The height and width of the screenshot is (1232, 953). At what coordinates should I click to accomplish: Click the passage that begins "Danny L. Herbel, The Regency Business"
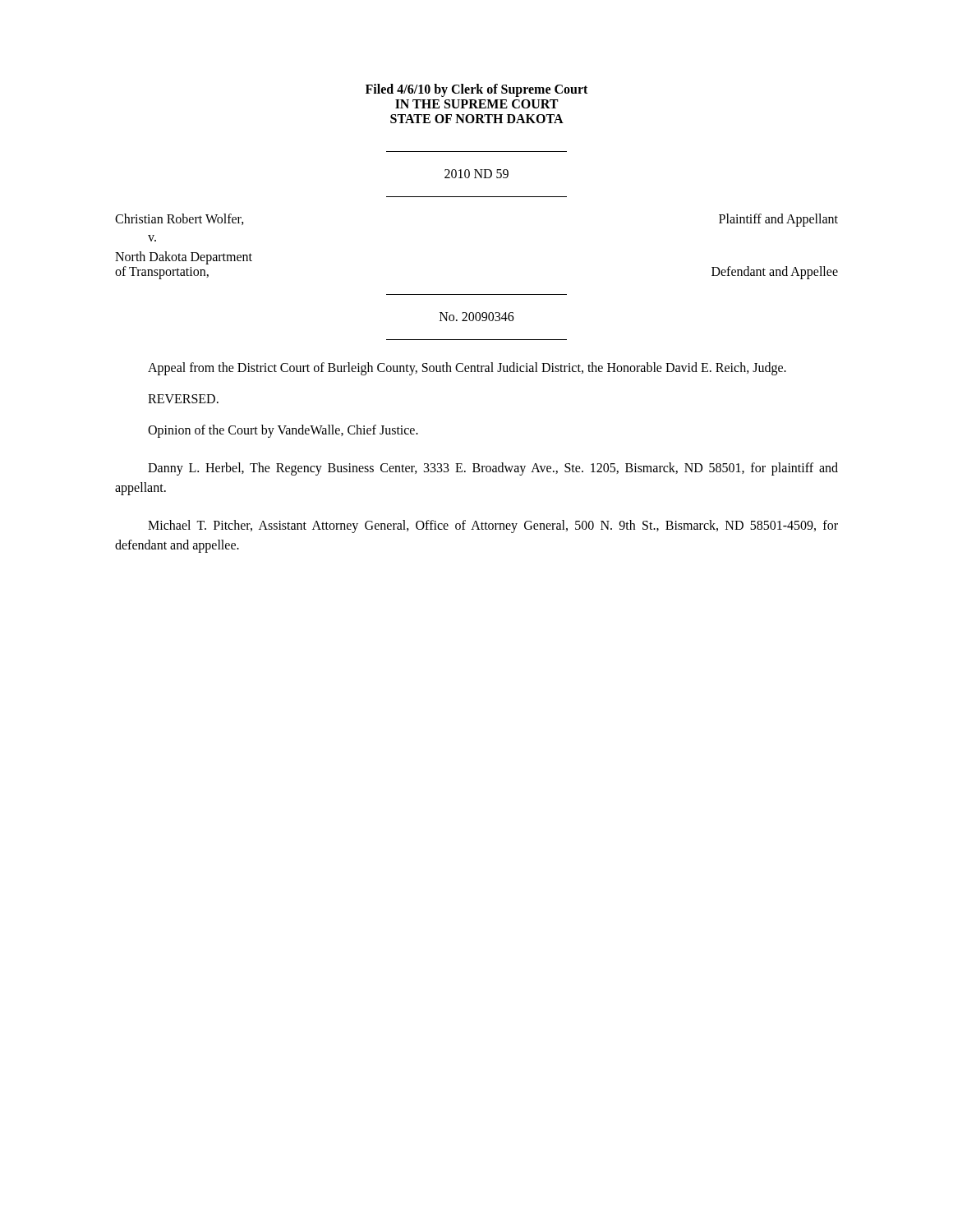click(x=476, y=478)
